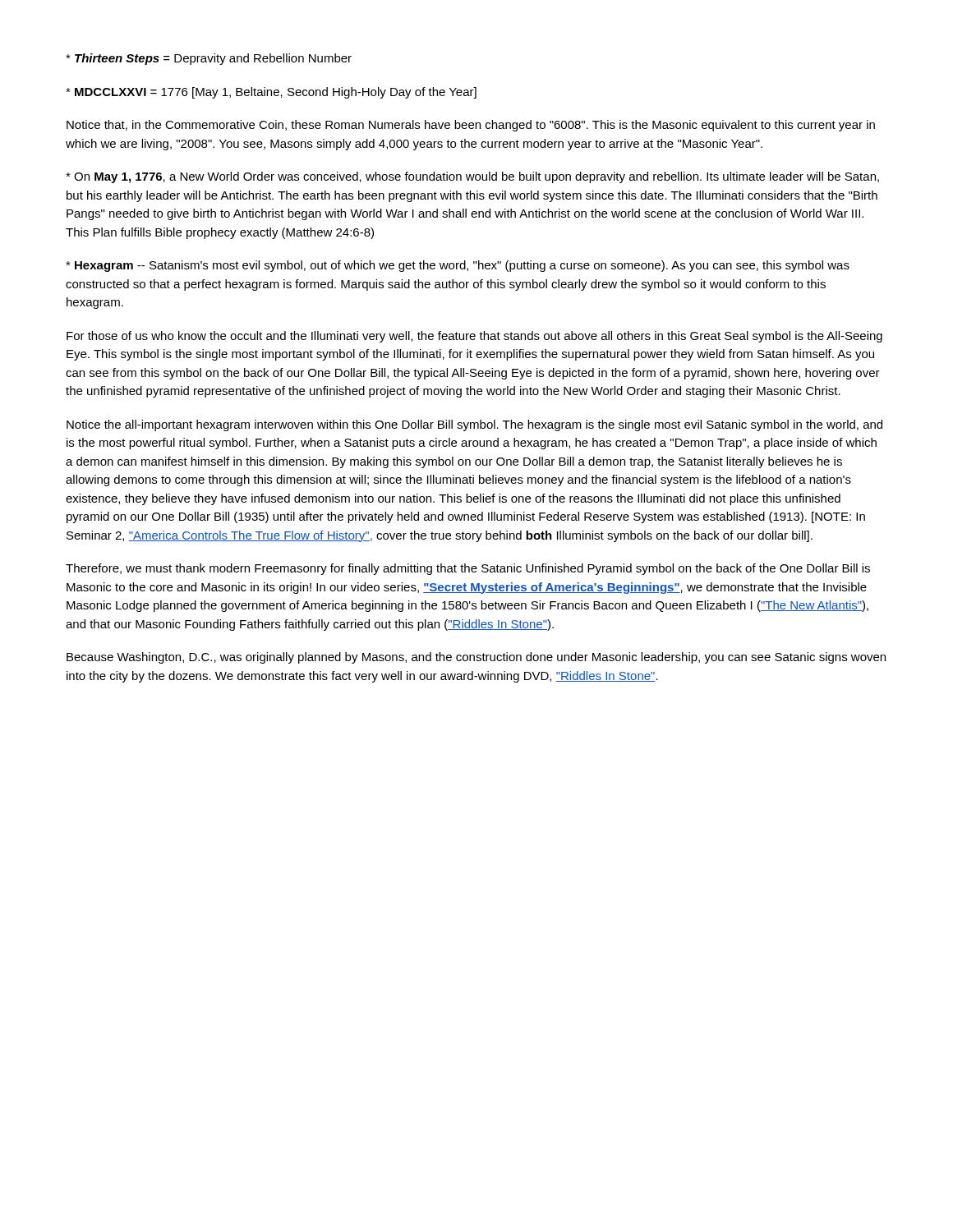Select the list item that says "MDCCLXXVI = 1776 [May 1,"
Screen dimensions: 1232x953
pyautogui.click(x=271, y=91)
